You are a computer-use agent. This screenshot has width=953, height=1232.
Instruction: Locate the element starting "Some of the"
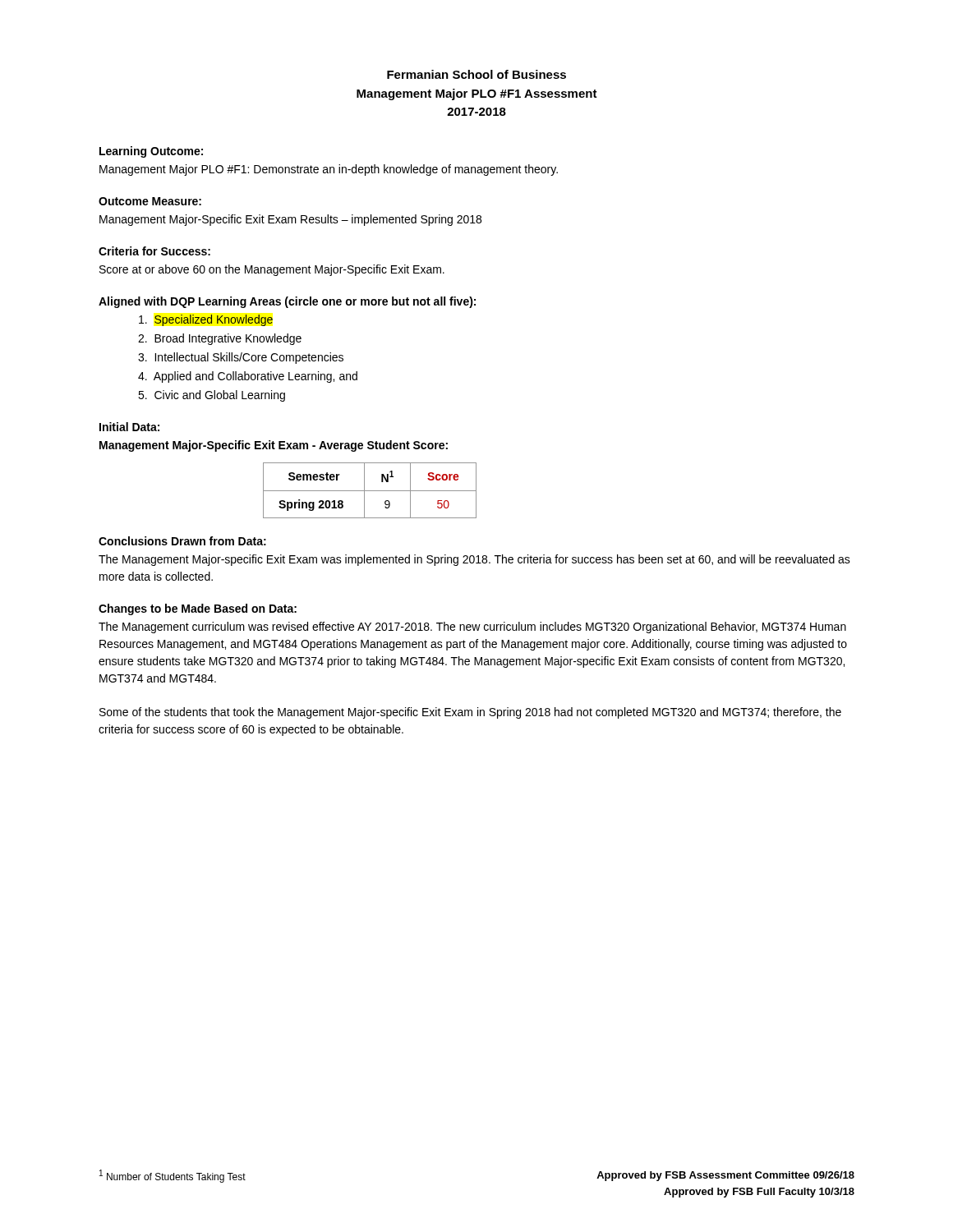point(470,721)
